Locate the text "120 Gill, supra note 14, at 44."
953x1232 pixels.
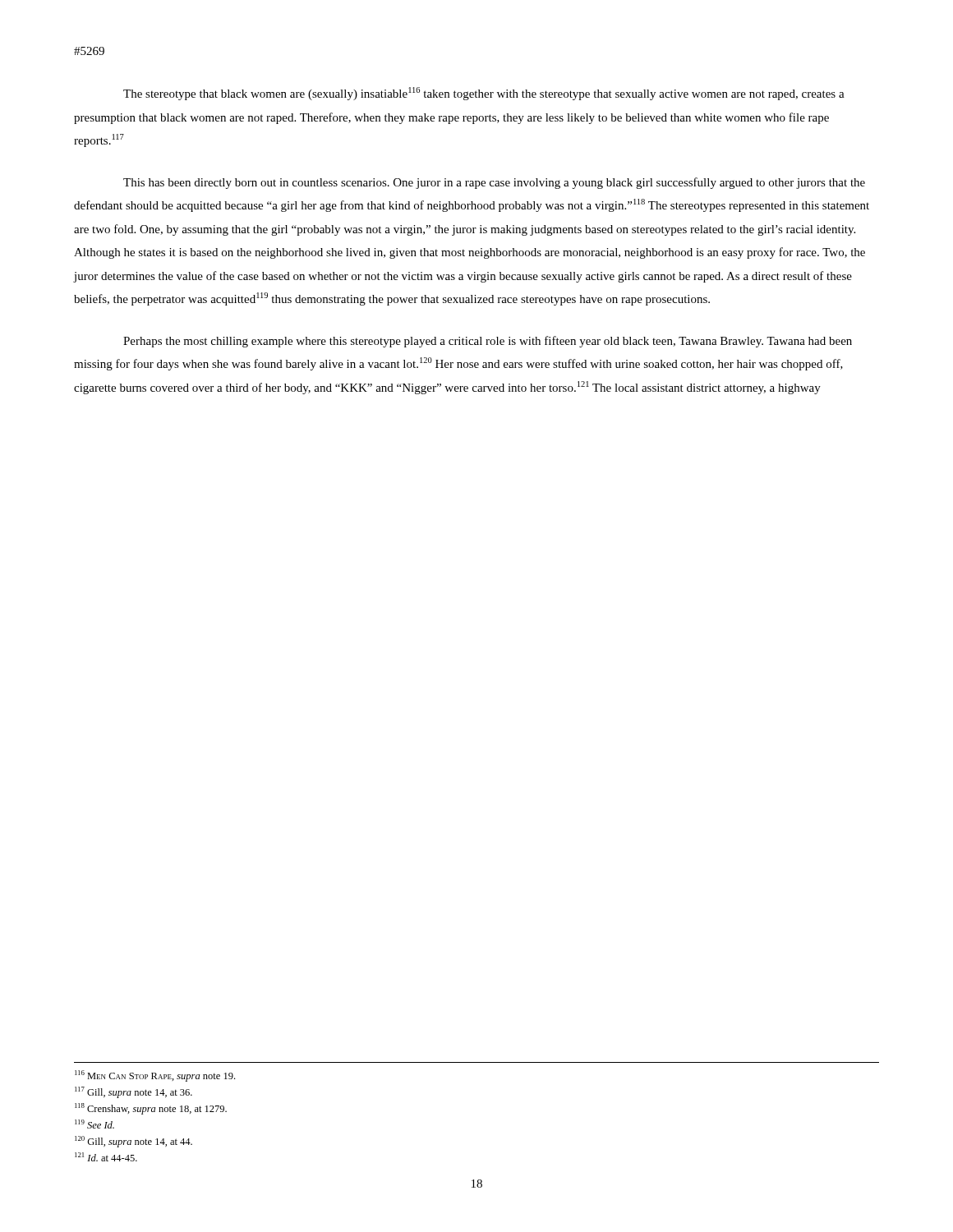(133, 1141)
